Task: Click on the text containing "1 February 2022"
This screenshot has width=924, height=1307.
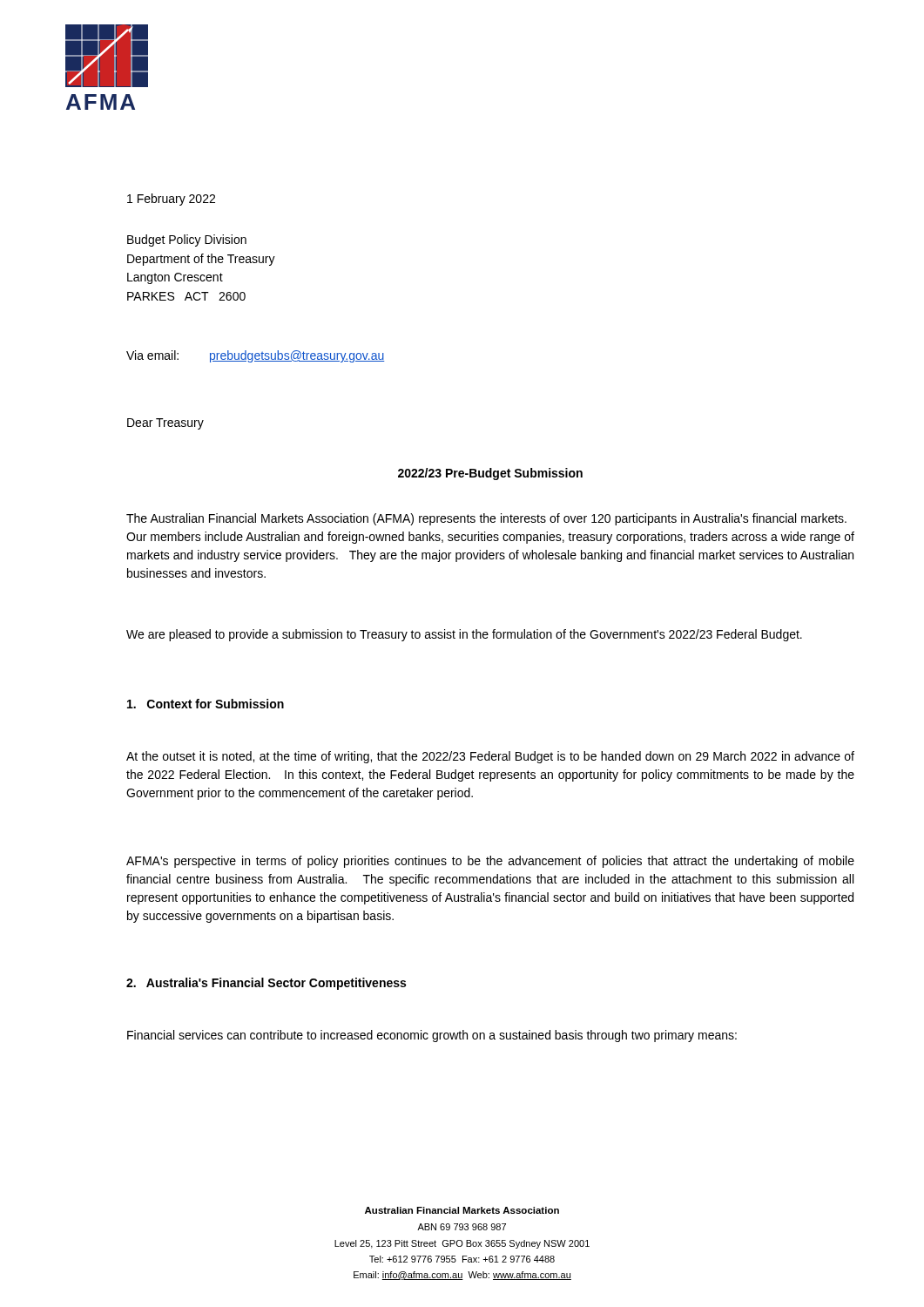Action: click(x=171, y=199)
